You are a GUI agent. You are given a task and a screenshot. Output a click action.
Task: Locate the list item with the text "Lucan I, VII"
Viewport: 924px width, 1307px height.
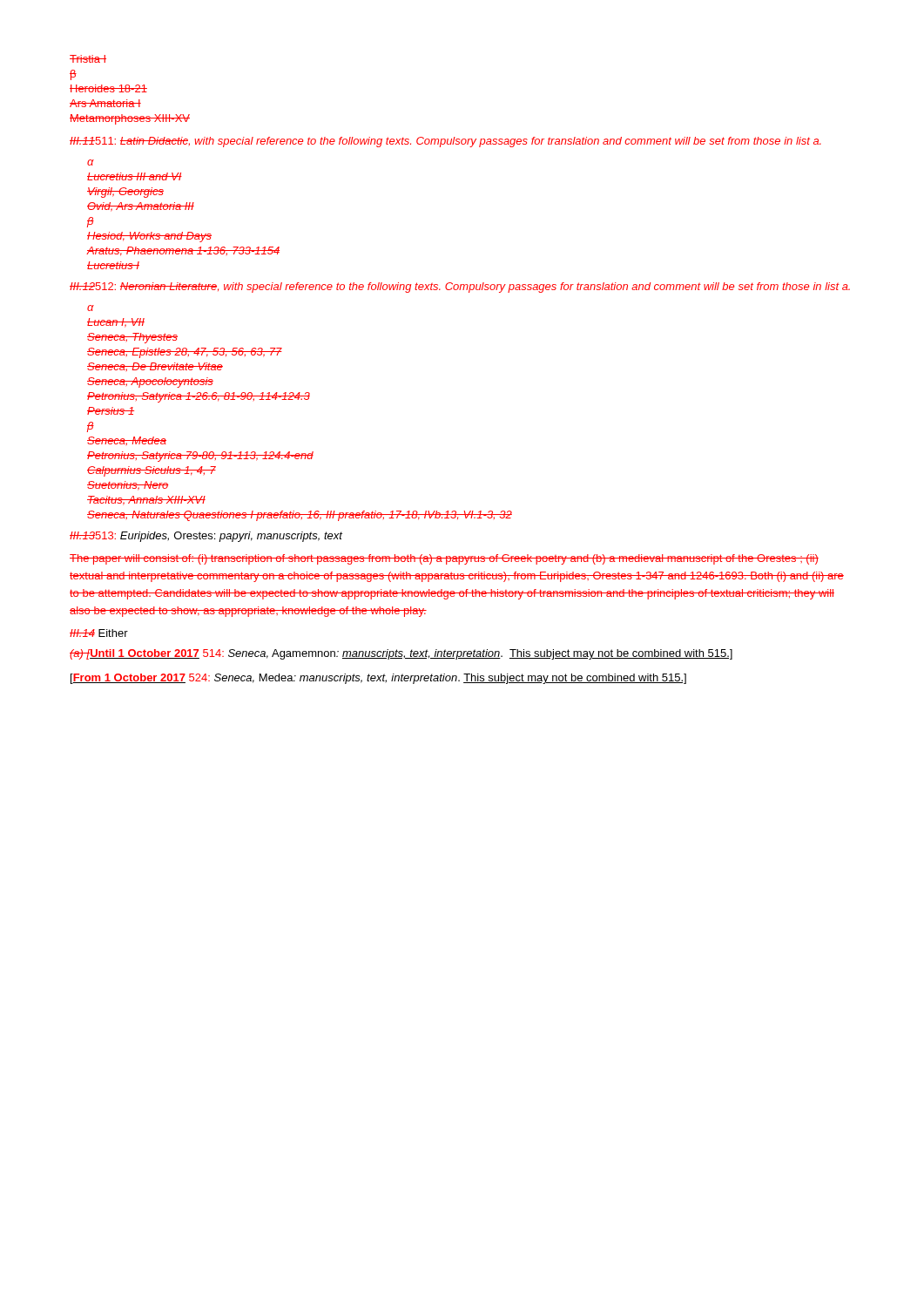coord(116,322)
